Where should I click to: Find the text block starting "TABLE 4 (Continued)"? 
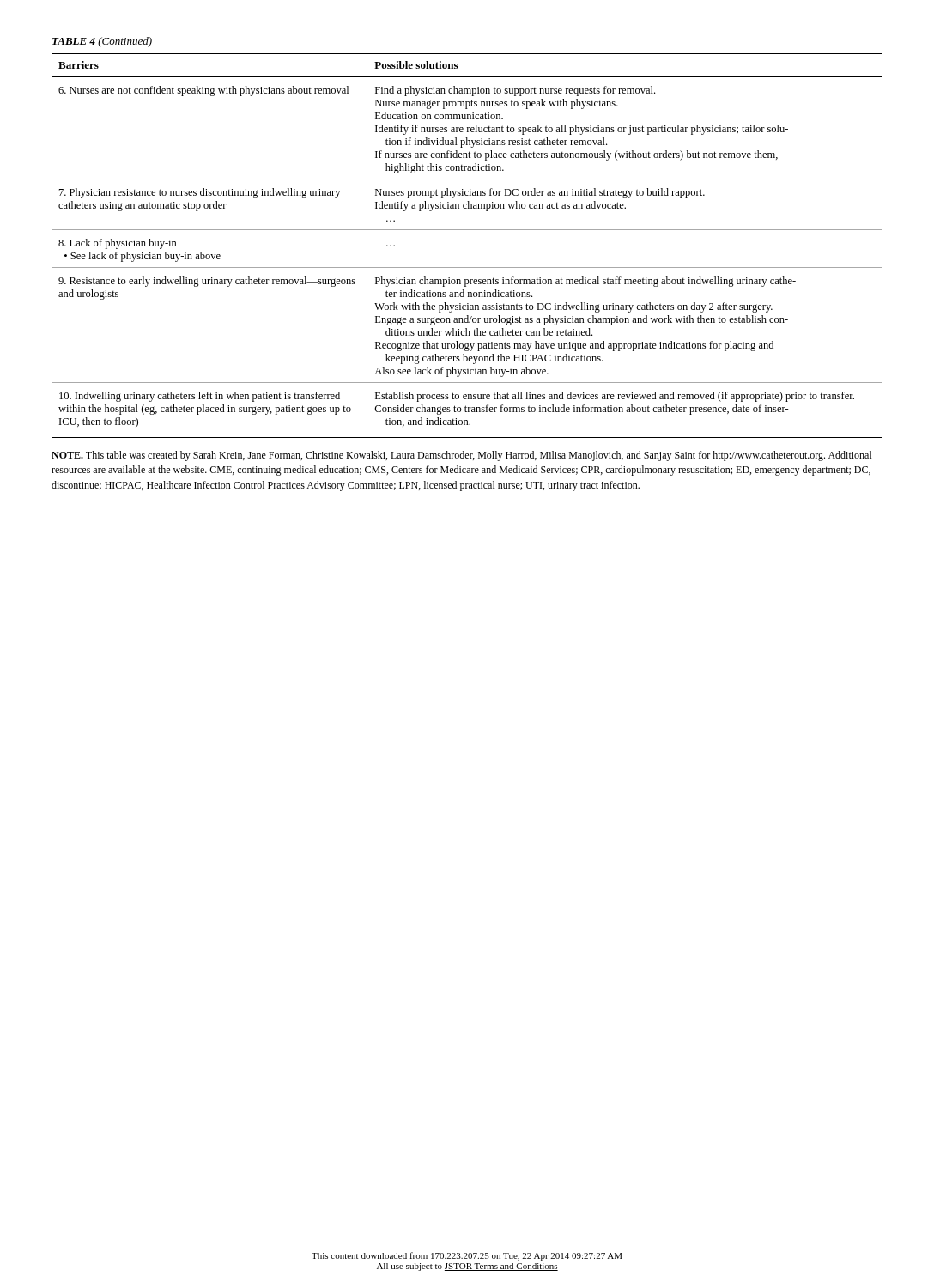click(x=102, y=41)
